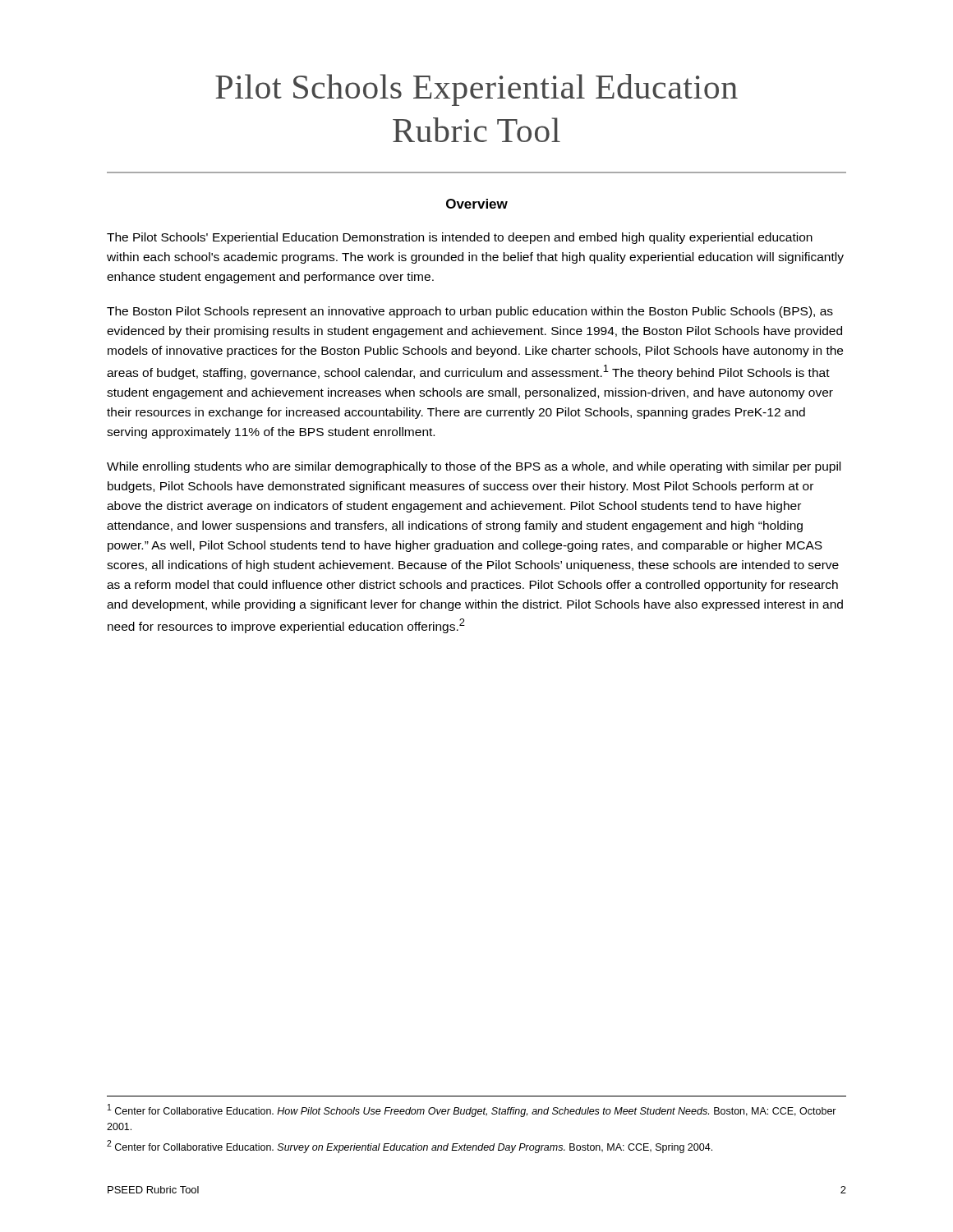
Task: Where is the passage that starts "The Boston Pilot Schools"?
Action: [475, 371]
